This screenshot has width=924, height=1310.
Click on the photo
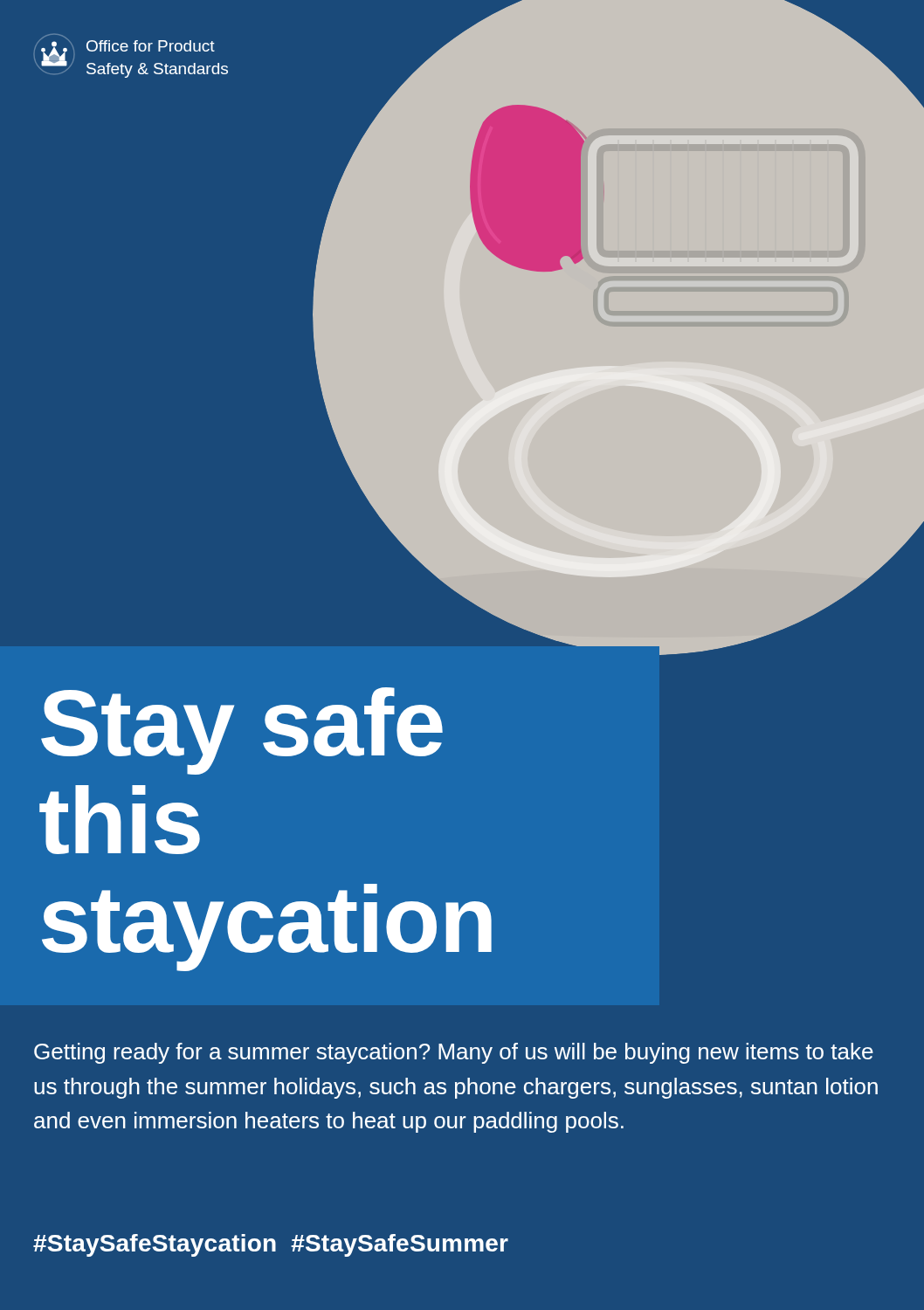point(618,328)
